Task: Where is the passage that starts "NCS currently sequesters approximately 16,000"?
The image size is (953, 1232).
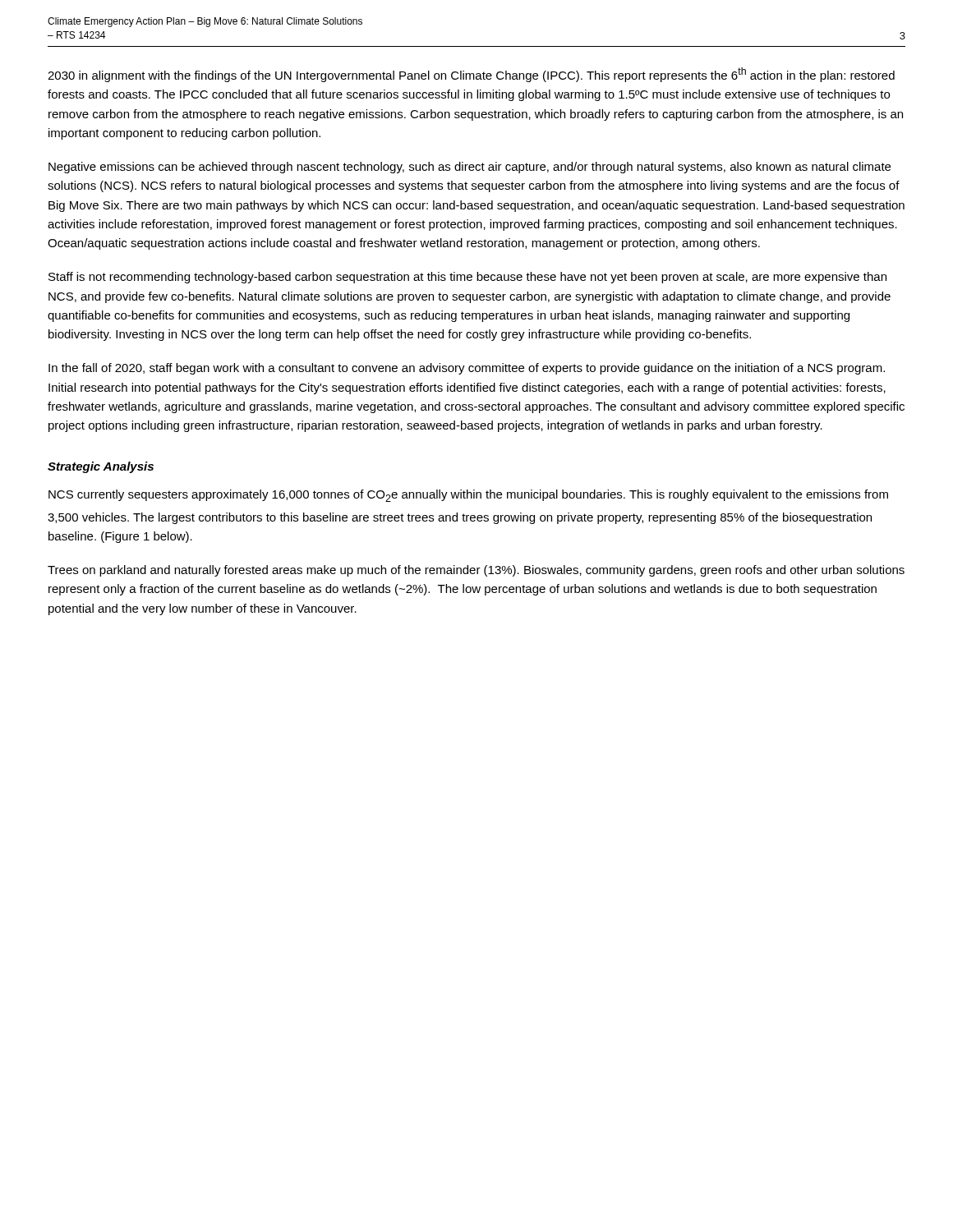Action: [x=468, y=515]
